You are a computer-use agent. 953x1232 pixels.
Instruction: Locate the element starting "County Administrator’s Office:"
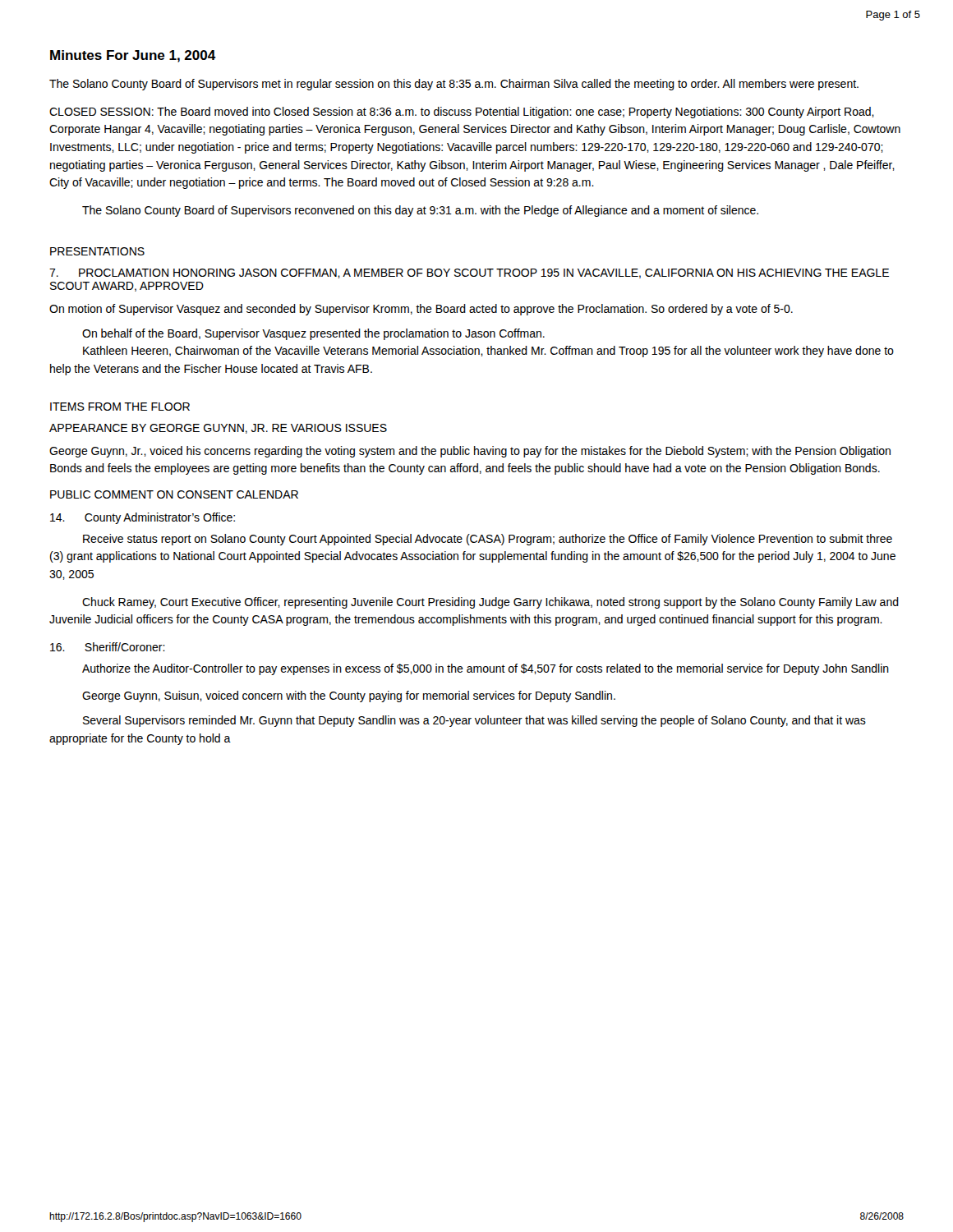click(x=143, y=517)
